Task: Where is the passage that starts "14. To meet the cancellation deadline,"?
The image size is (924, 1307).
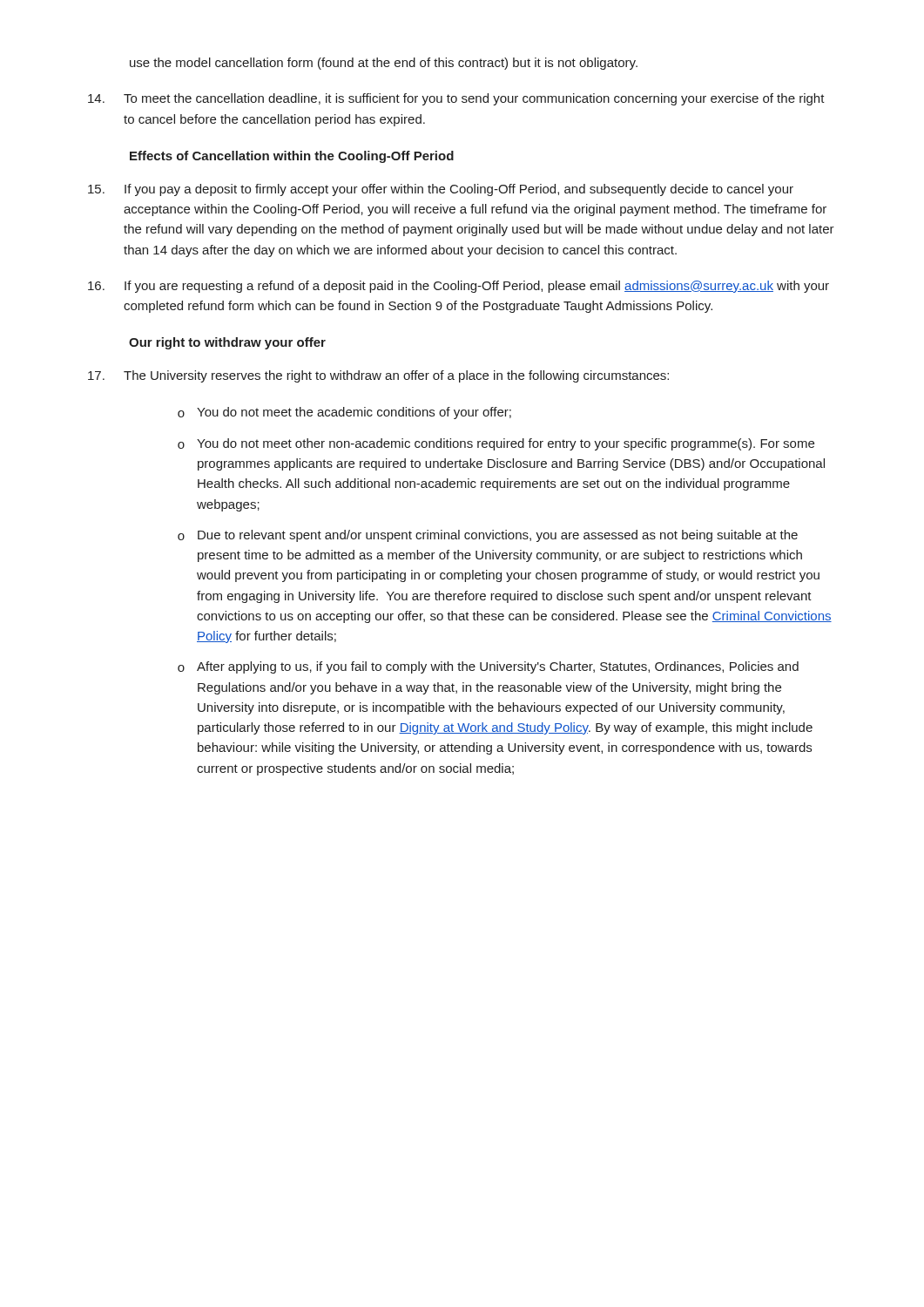Action: coord(462,108)
